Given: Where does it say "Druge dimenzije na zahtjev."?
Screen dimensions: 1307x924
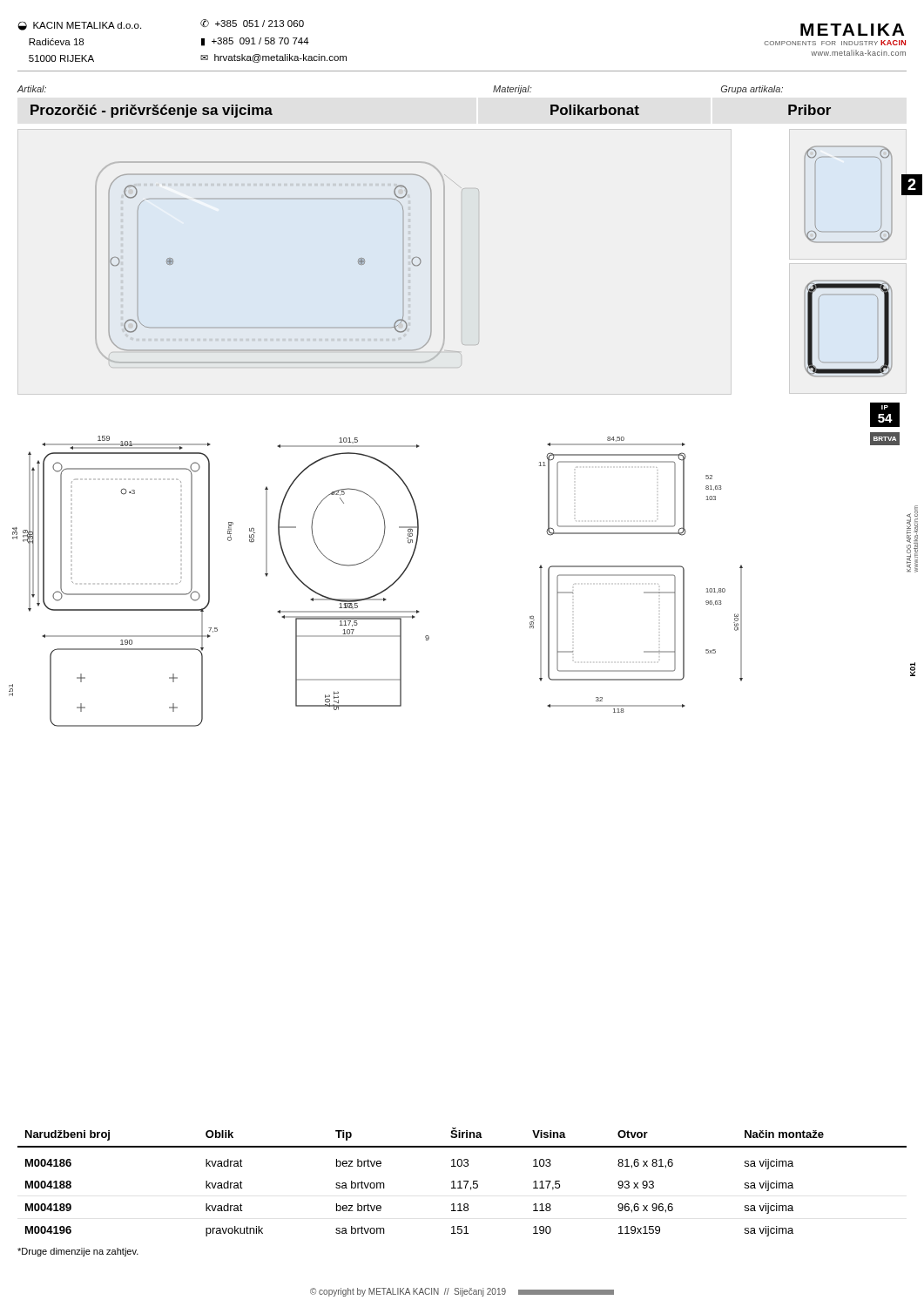Looking at the screenshot, I should [x=78, y=1251].
